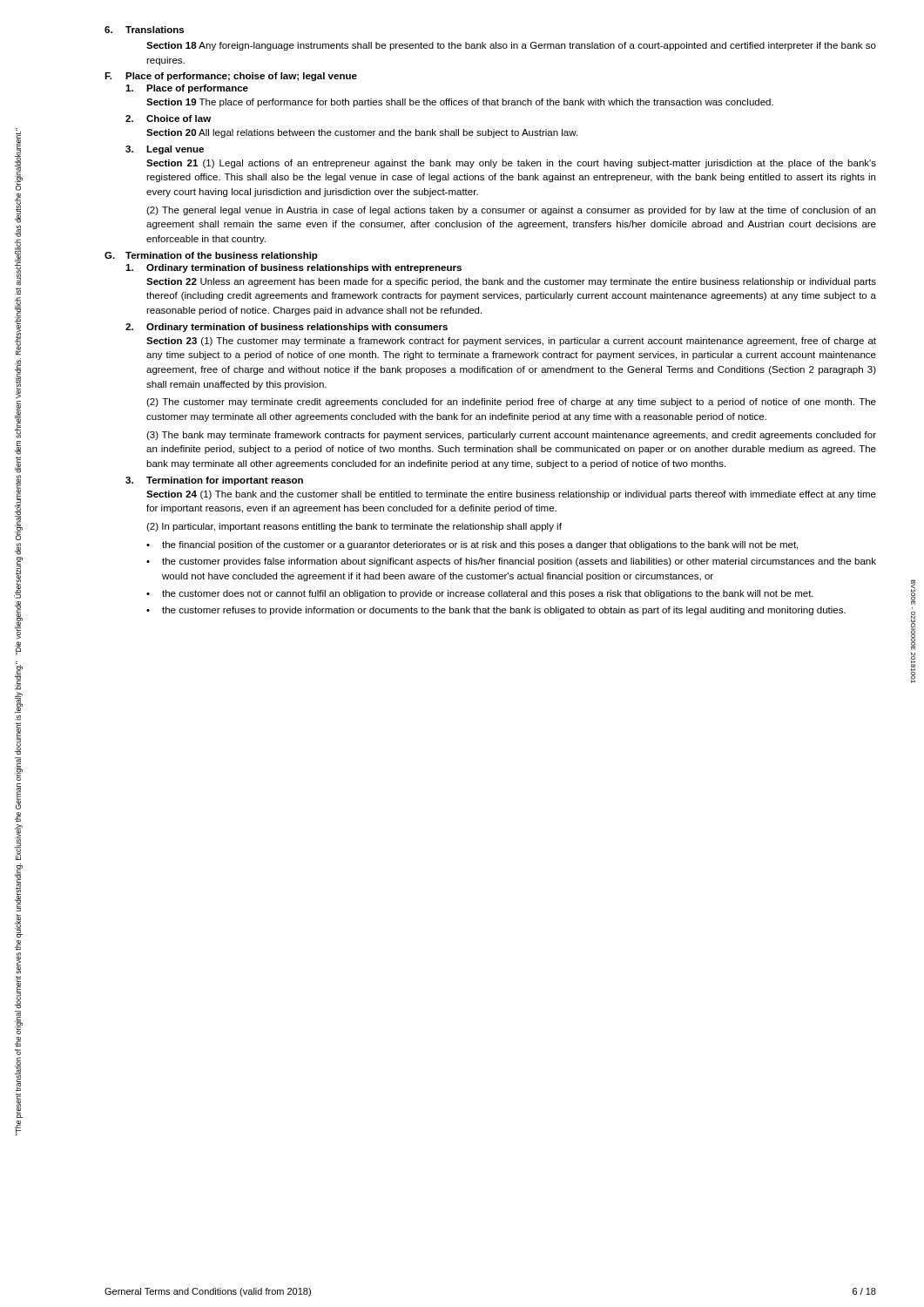Locate the text block that reads "Section 18 Any foreign-language instruments shall"
Image resolution: width=924 pixels, height=1307 pixels.
tap(511, 53)
